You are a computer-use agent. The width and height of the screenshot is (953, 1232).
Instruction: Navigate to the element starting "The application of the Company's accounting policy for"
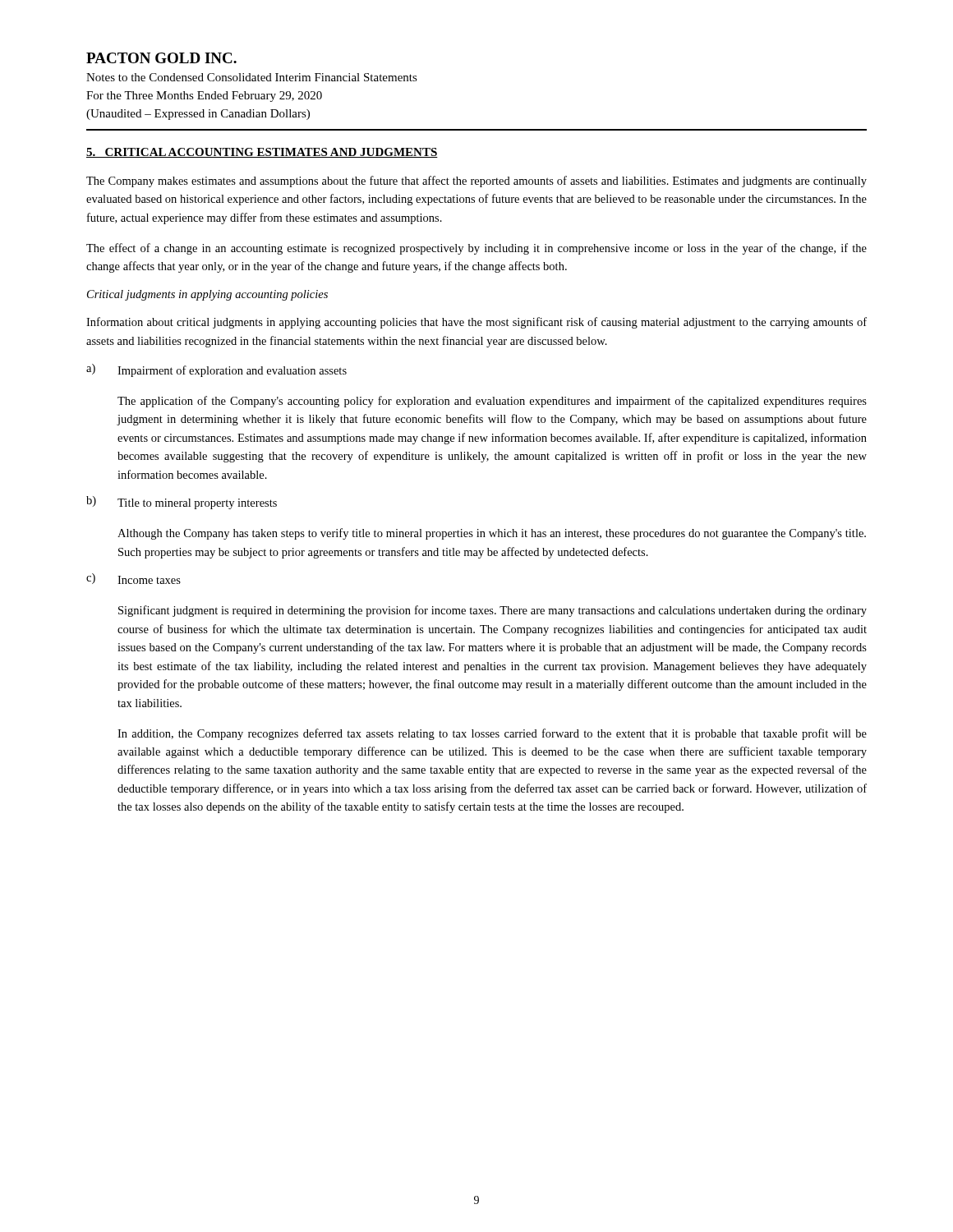[x=492, y=438]
